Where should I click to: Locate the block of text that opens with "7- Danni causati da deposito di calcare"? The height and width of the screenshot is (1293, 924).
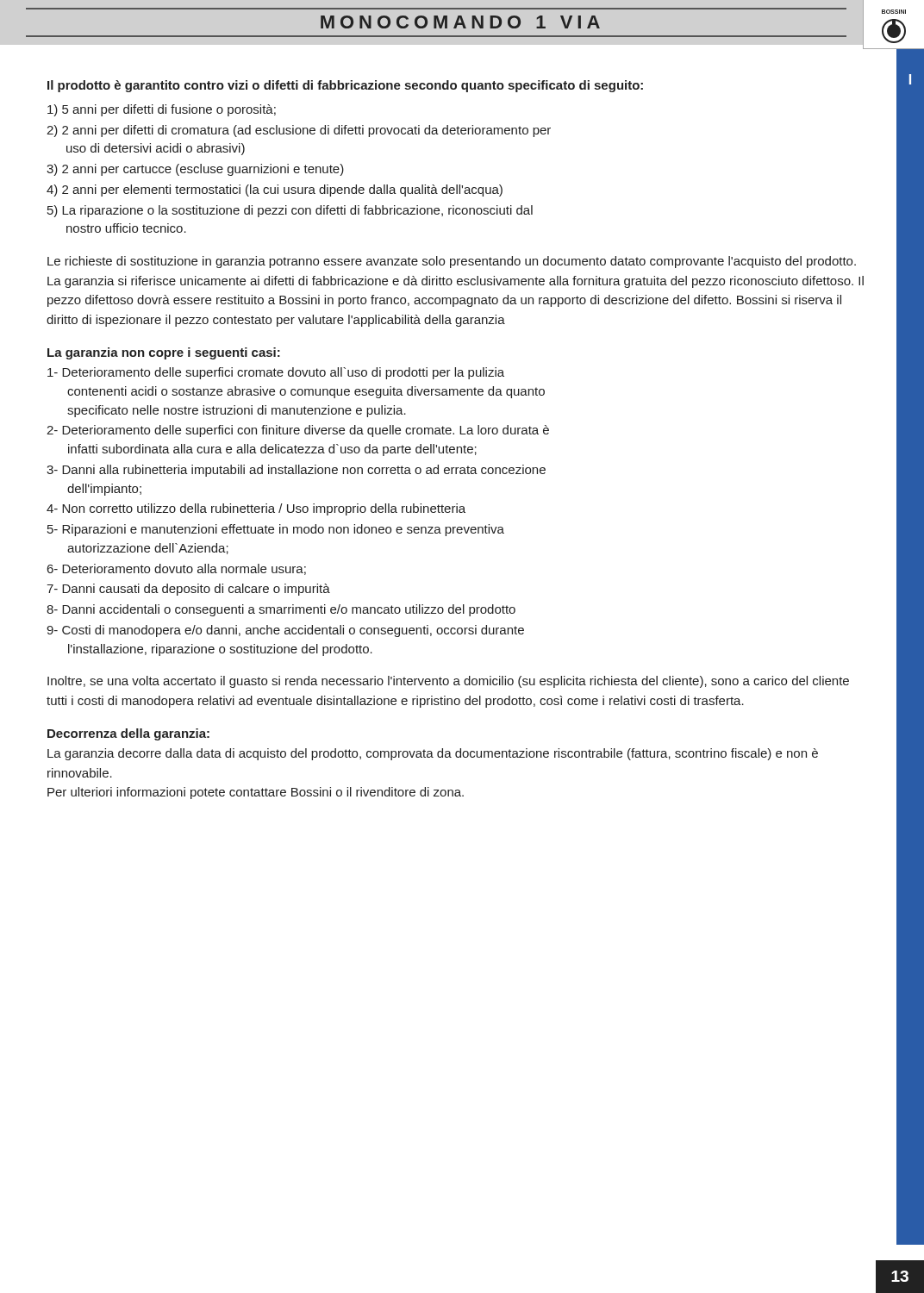pos(188,589)
